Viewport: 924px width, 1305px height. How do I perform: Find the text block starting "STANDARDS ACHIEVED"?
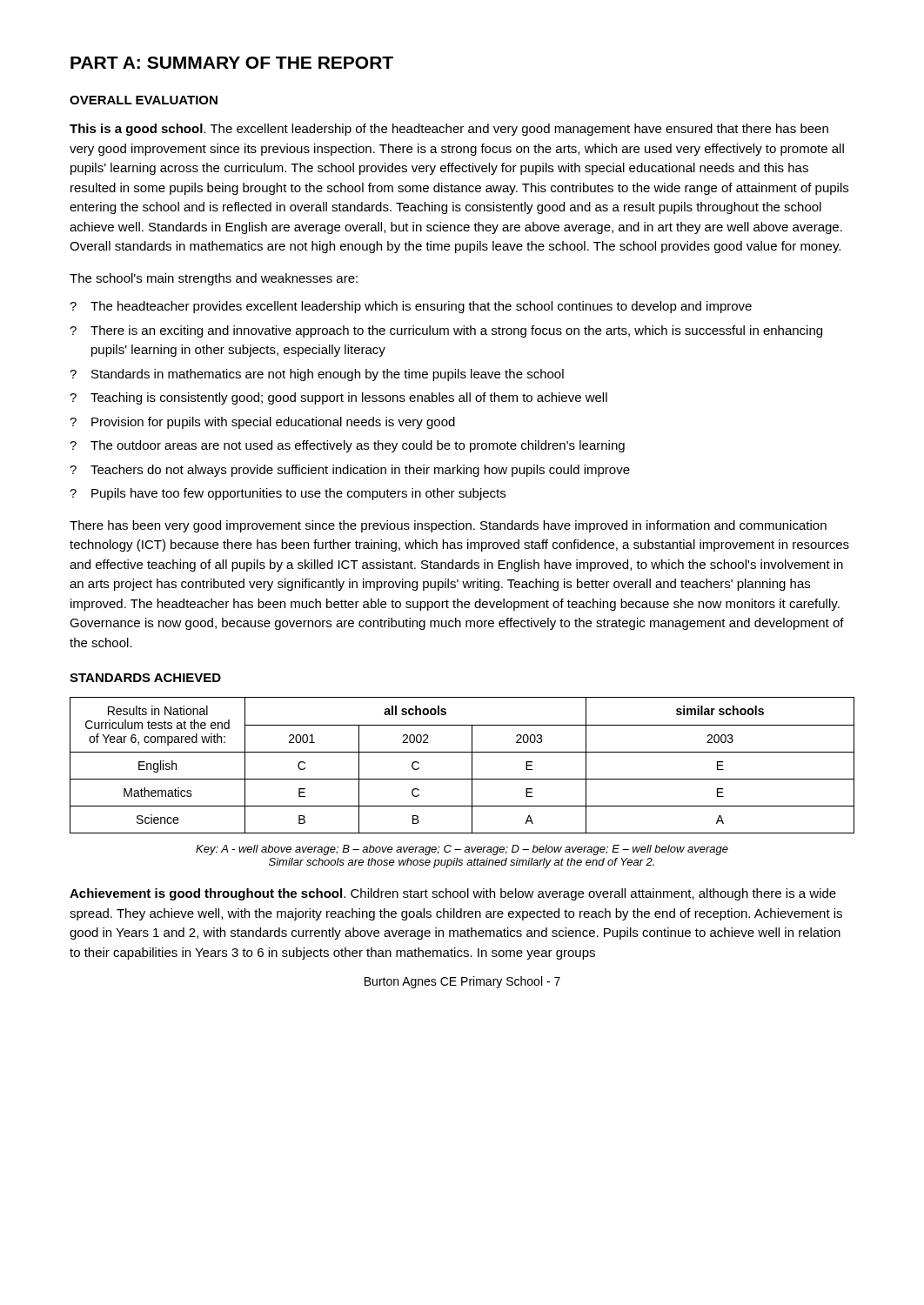click(x=145, y=677)
